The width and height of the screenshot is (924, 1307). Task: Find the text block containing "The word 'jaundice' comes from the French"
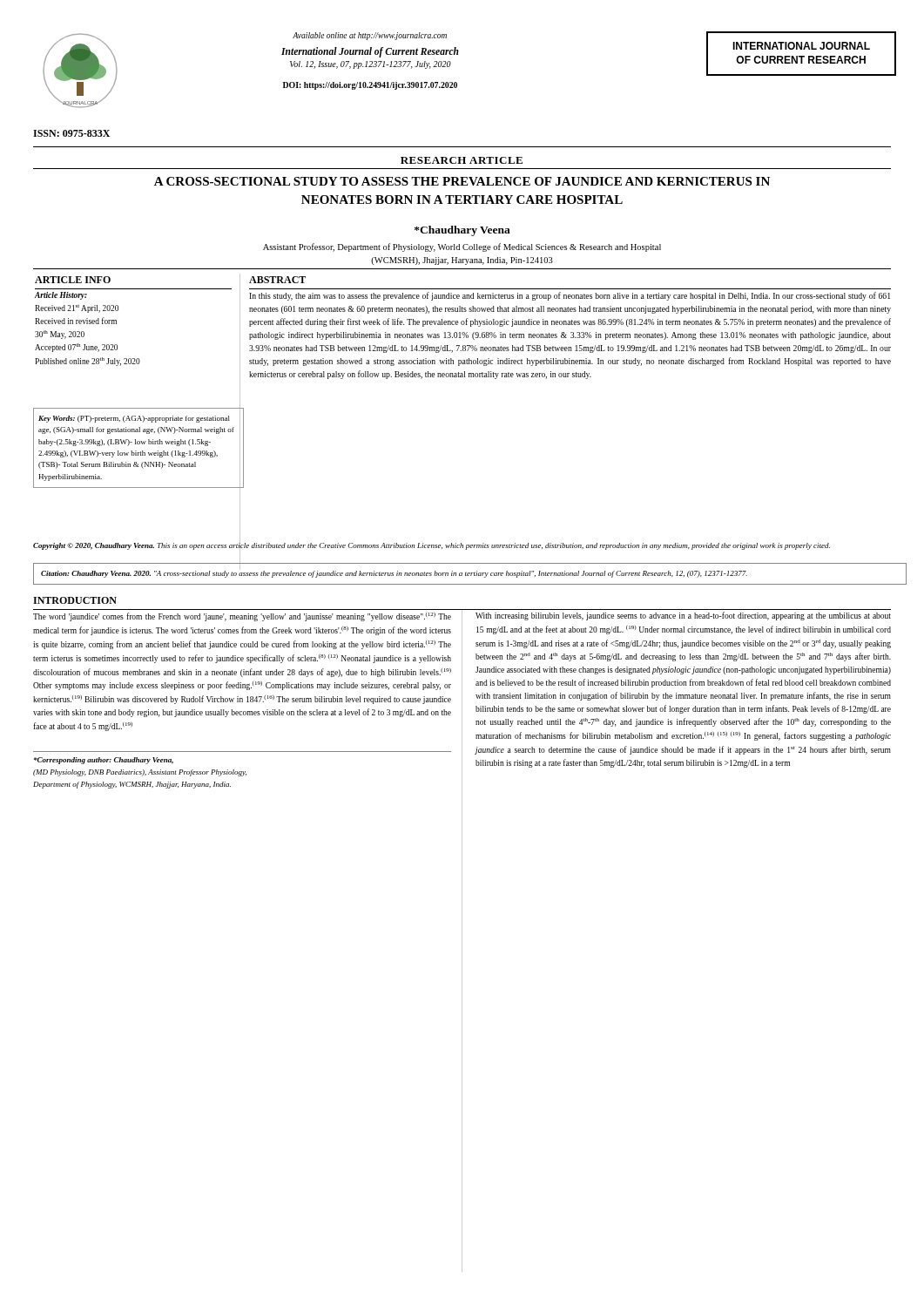pos(242,701)
